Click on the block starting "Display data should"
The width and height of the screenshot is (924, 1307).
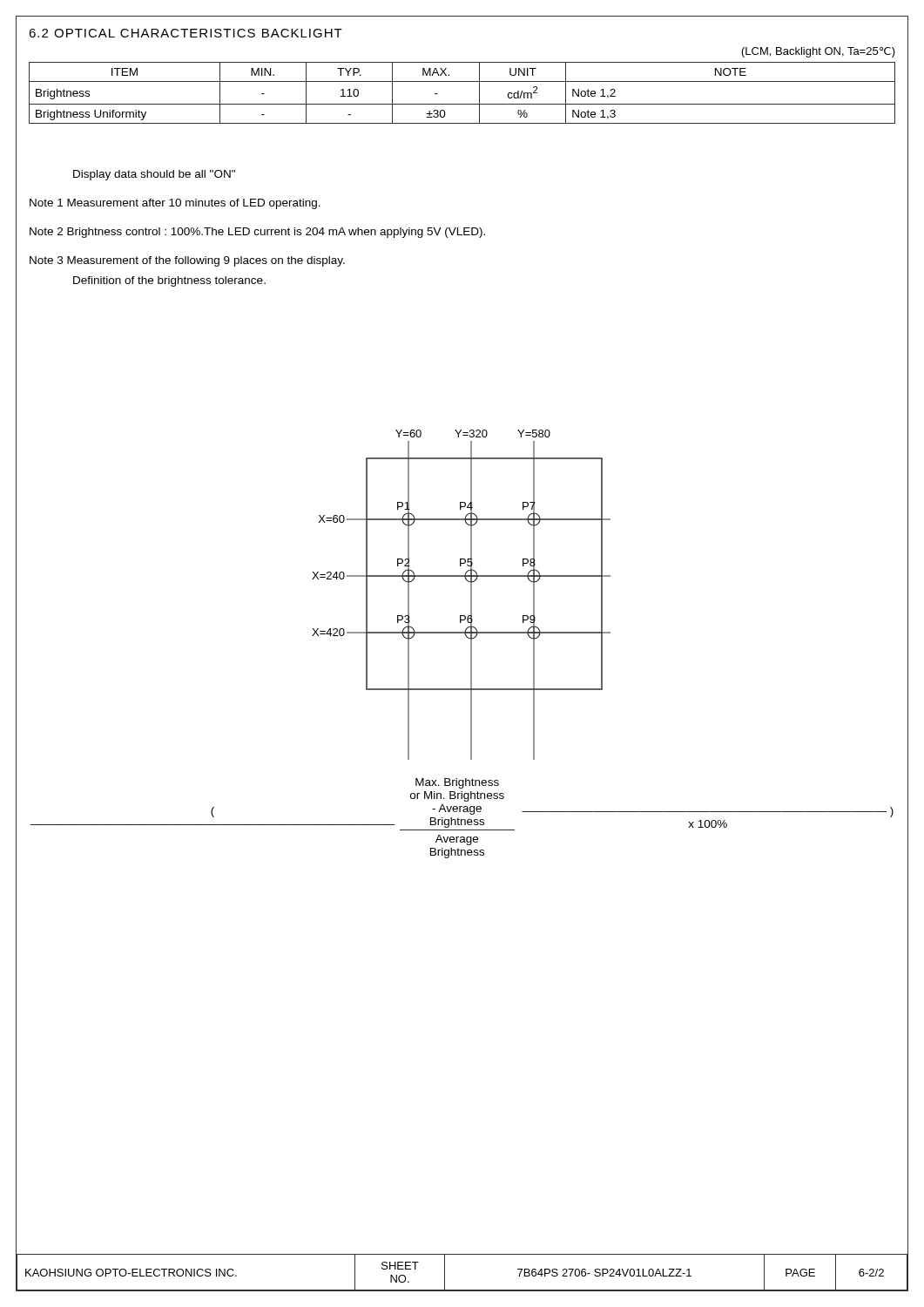(x=154, y=174)
